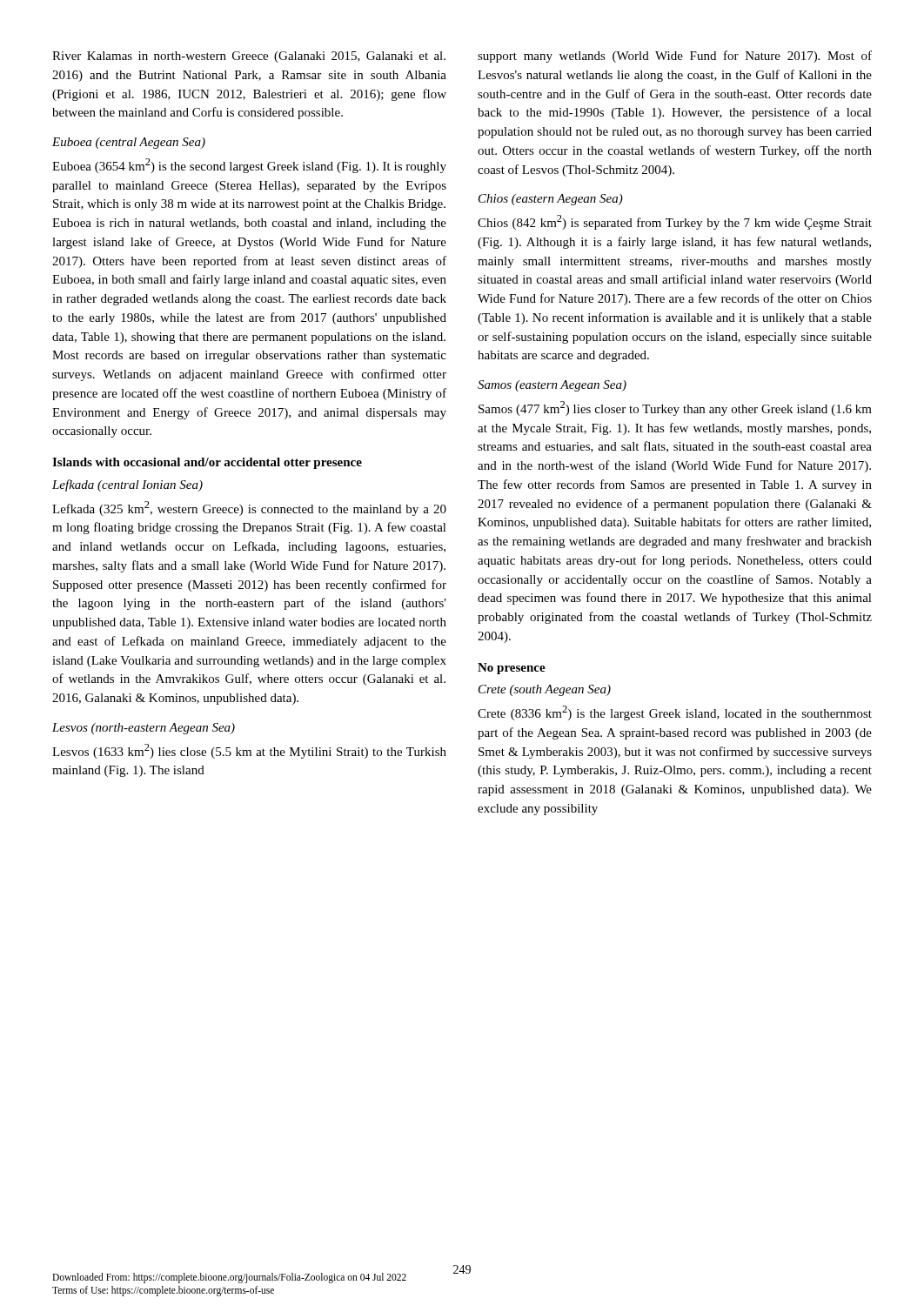This screenshot has width=924, height=1305.
Task: Find the text block with the text "Lesvos (1633 km2) lies close (5.5"
Action: [x=249, y=760]
